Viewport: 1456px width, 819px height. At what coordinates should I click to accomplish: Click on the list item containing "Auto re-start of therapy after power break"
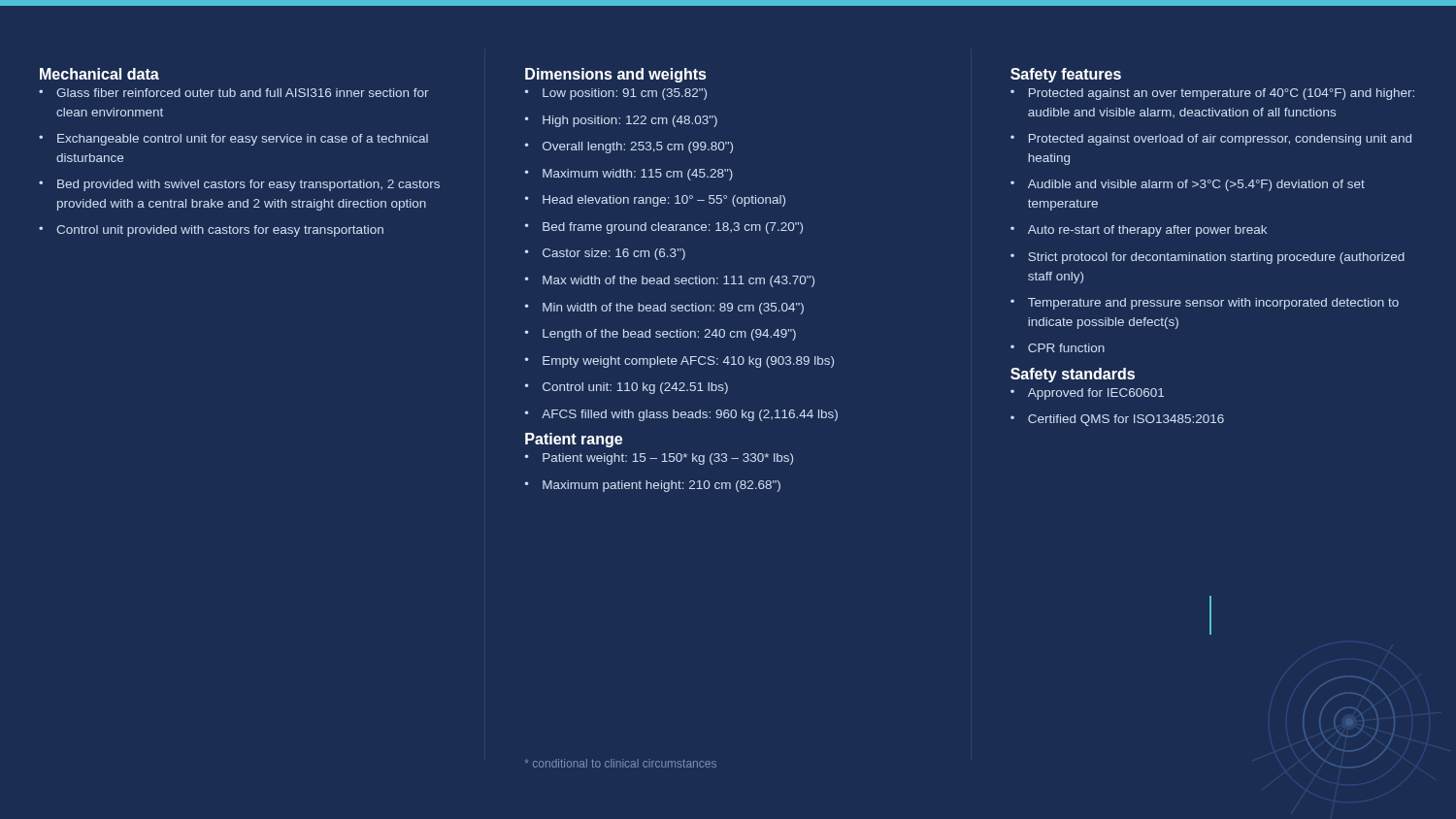1147,230
